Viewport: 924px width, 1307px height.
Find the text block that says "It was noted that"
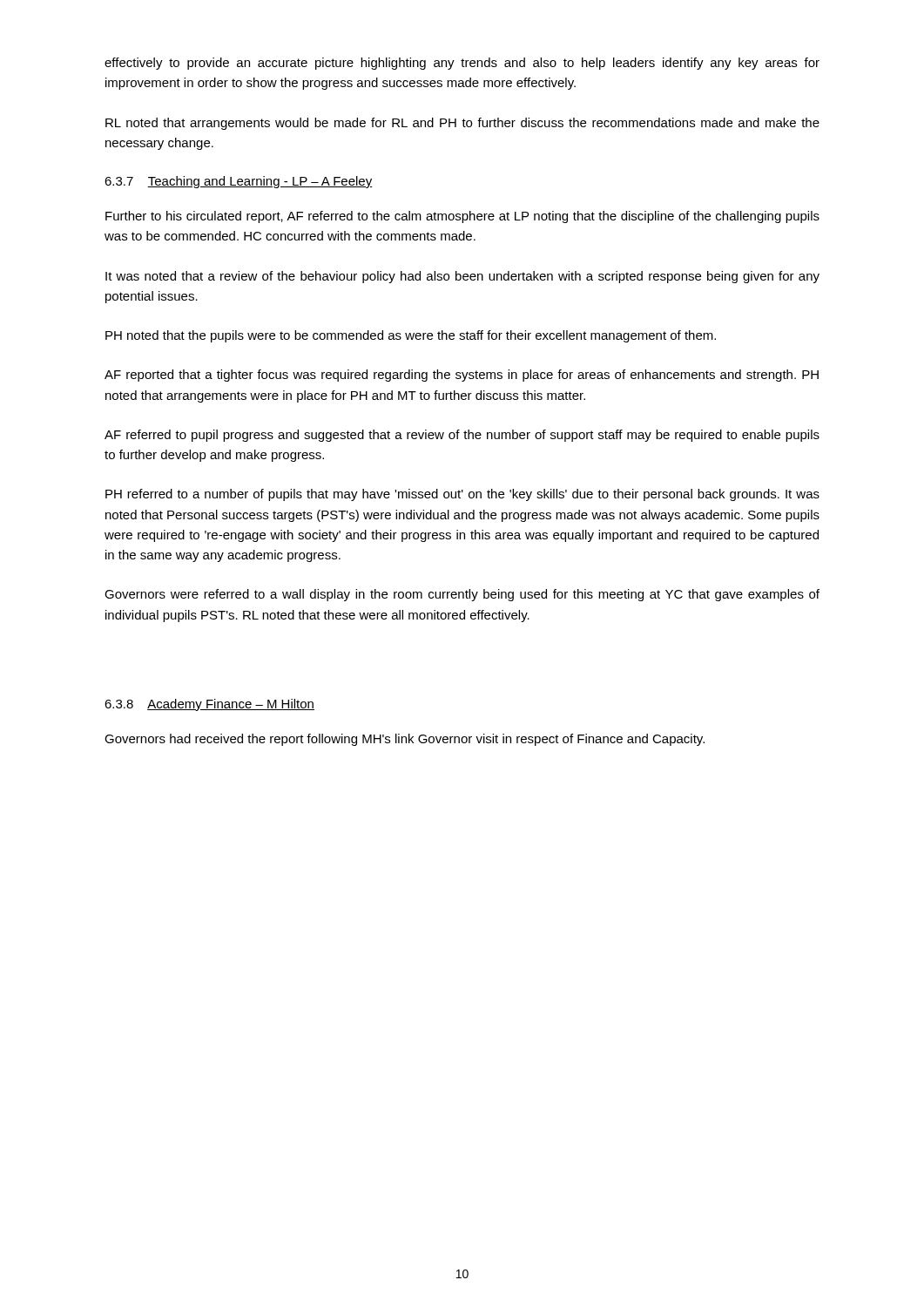coord(462,285)
